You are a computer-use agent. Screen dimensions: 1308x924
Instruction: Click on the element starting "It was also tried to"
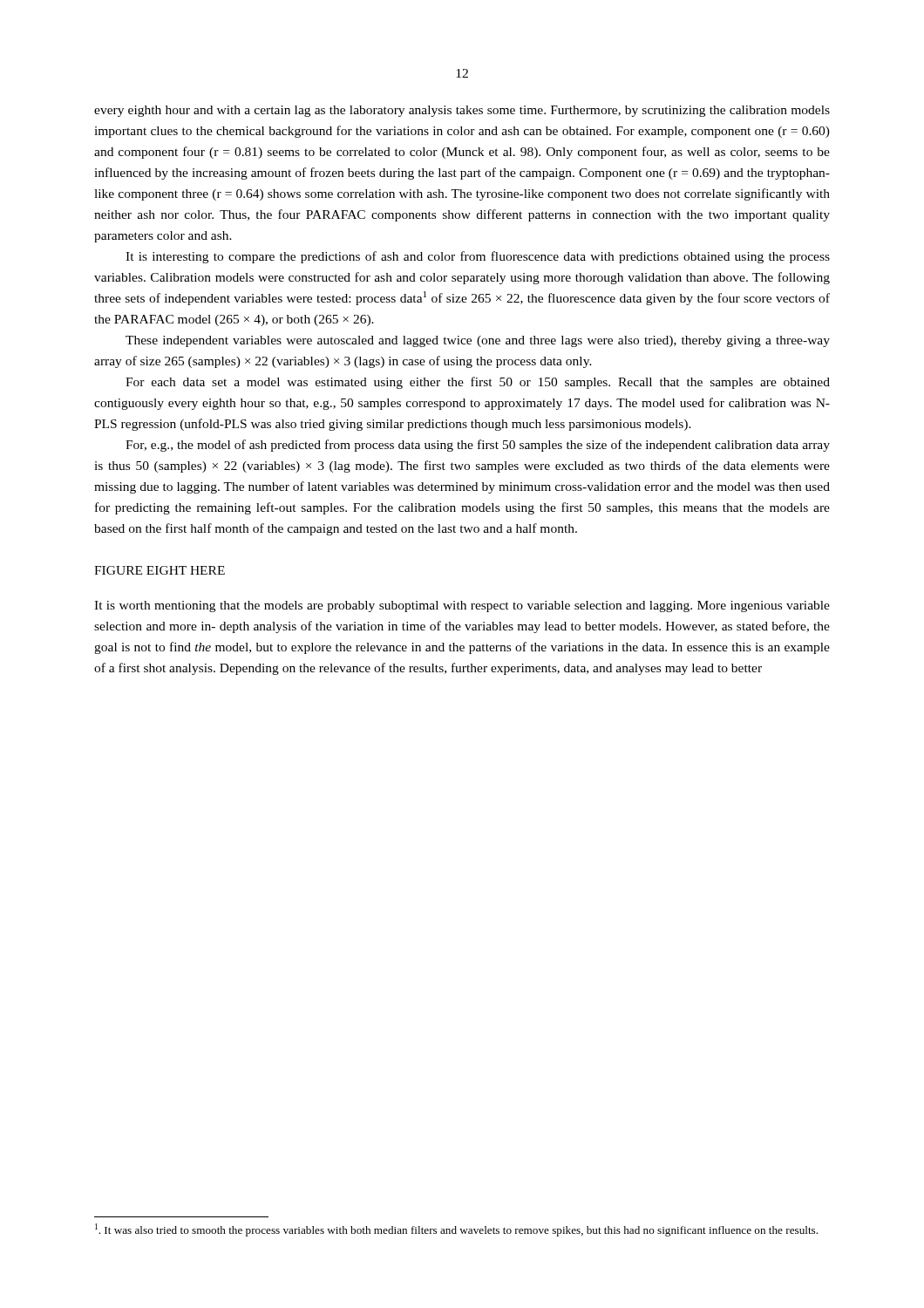456,1226
